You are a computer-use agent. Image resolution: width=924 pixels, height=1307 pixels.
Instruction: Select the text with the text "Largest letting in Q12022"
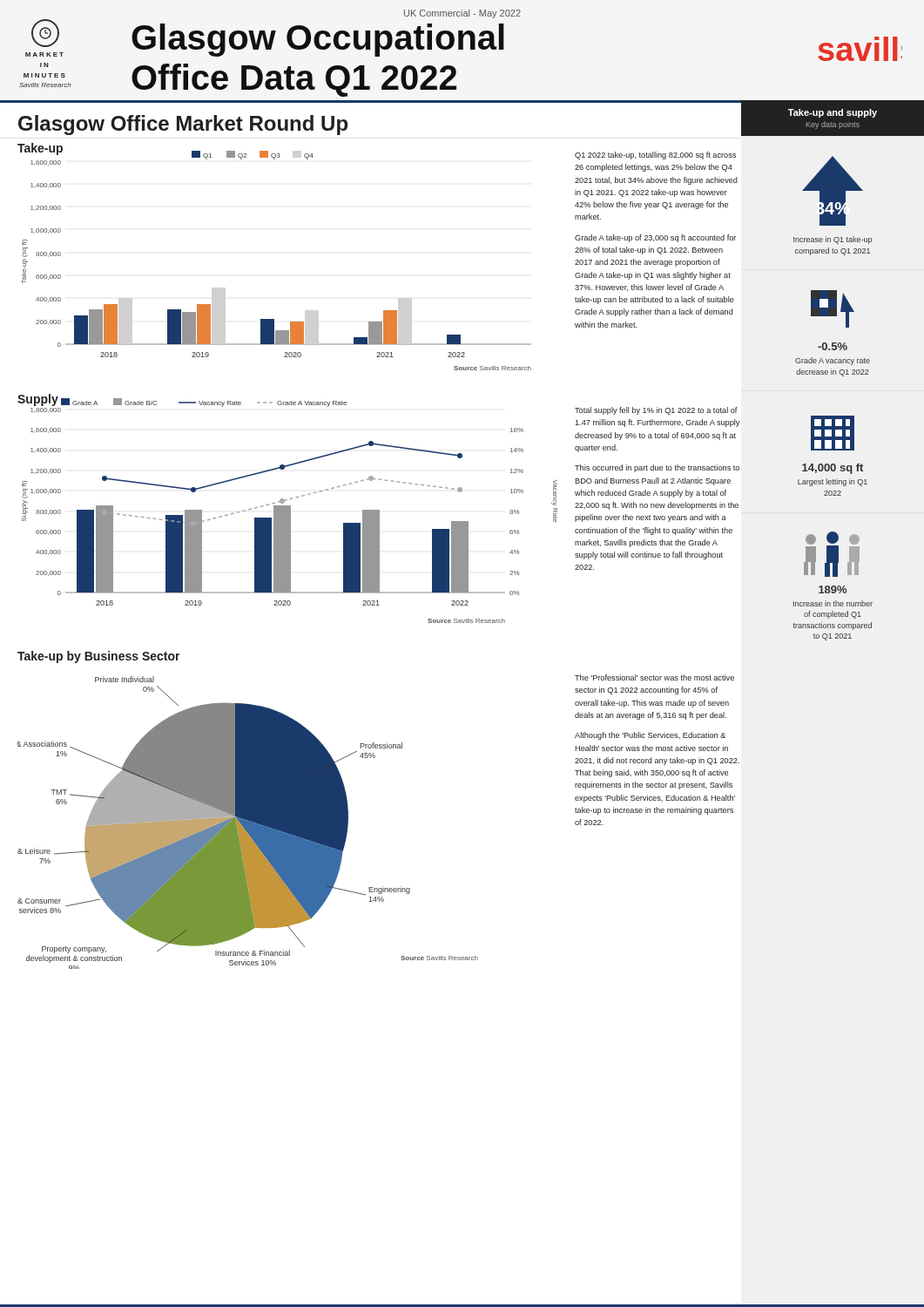833,488
